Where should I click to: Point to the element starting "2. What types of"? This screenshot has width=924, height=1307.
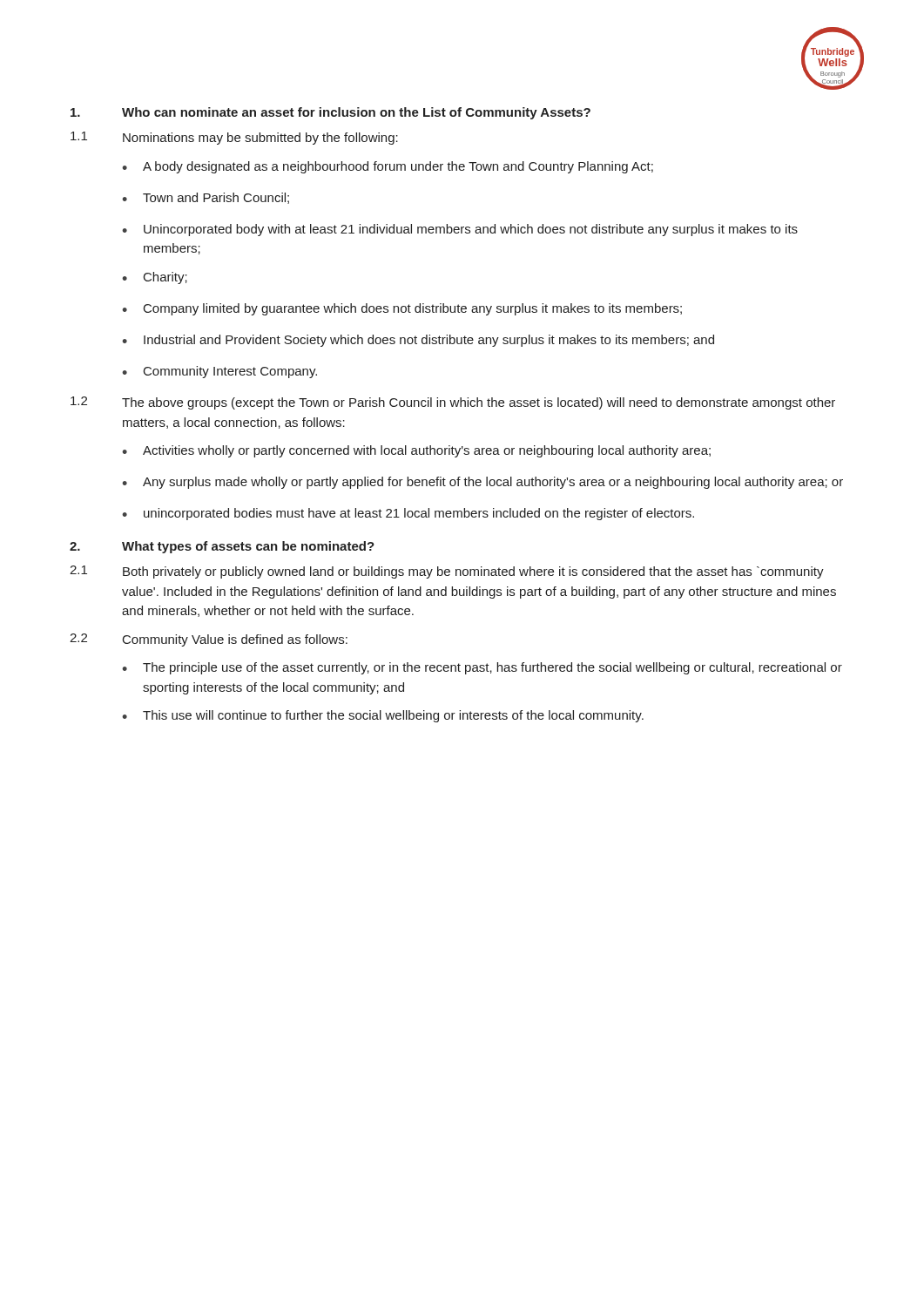point(222,546)
